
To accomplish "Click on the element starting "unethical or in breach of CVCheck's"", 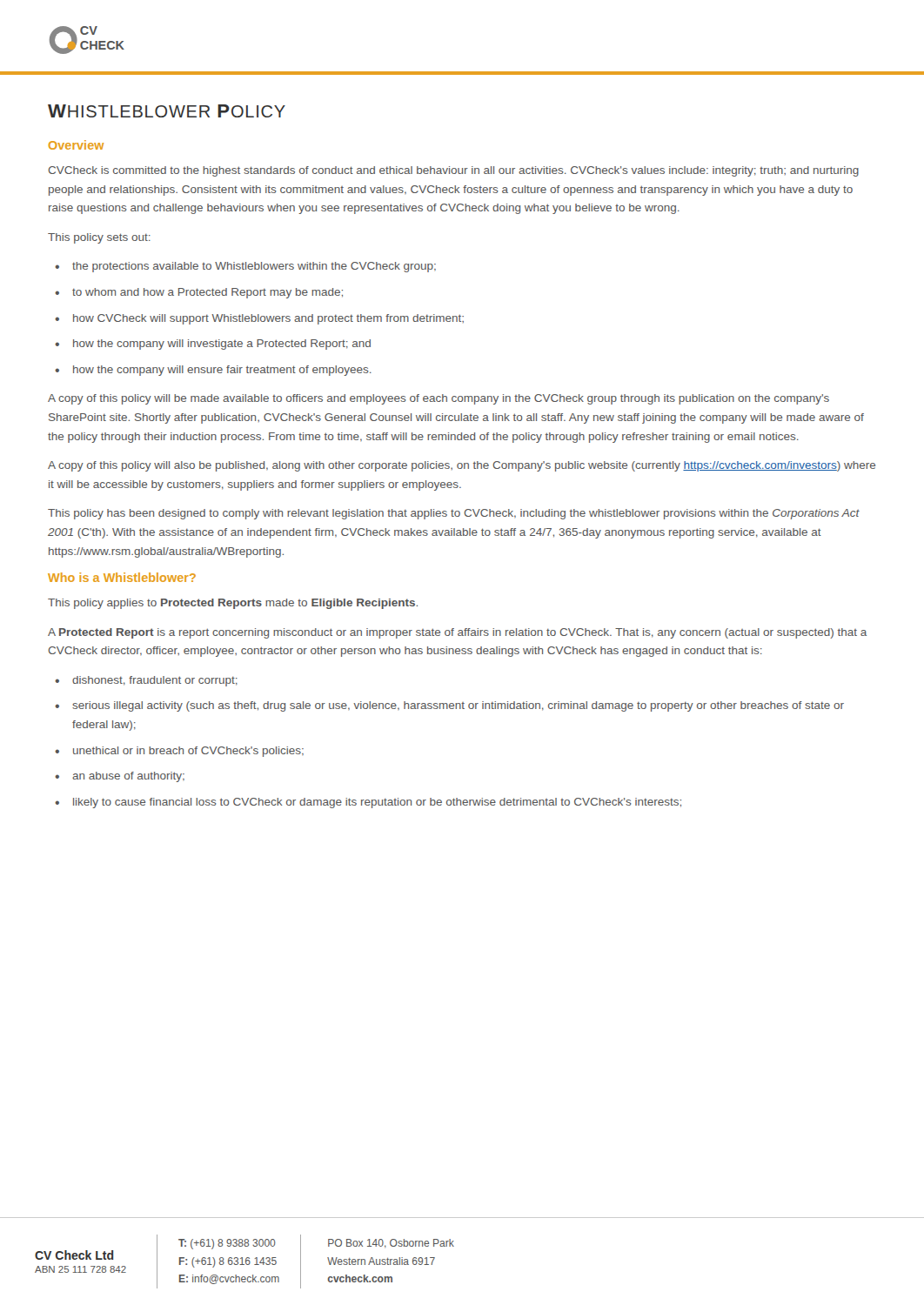I will [x=188, y=750].
